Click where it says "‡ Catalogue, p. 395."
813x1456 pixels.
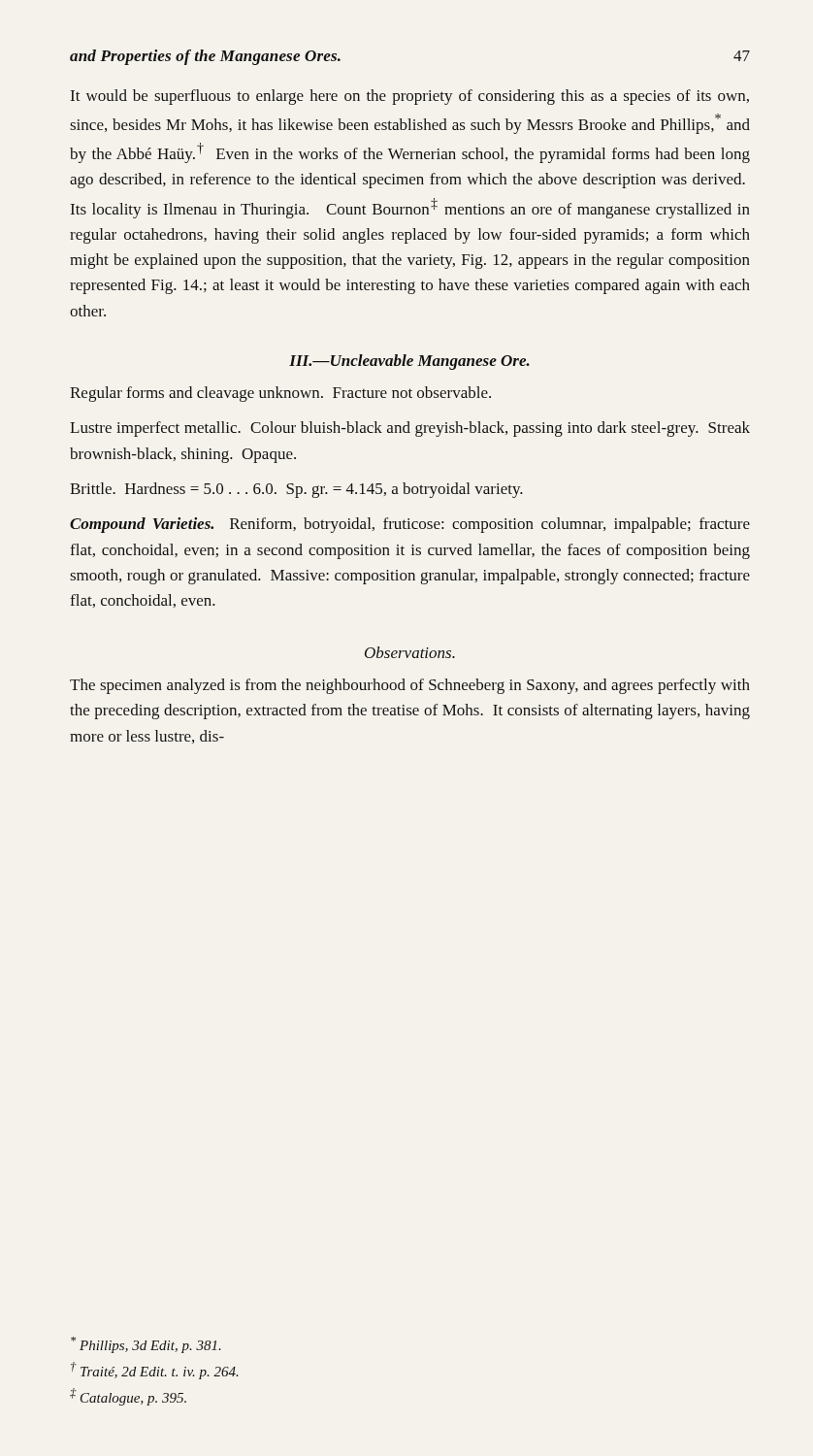(x=129, y=1396)
